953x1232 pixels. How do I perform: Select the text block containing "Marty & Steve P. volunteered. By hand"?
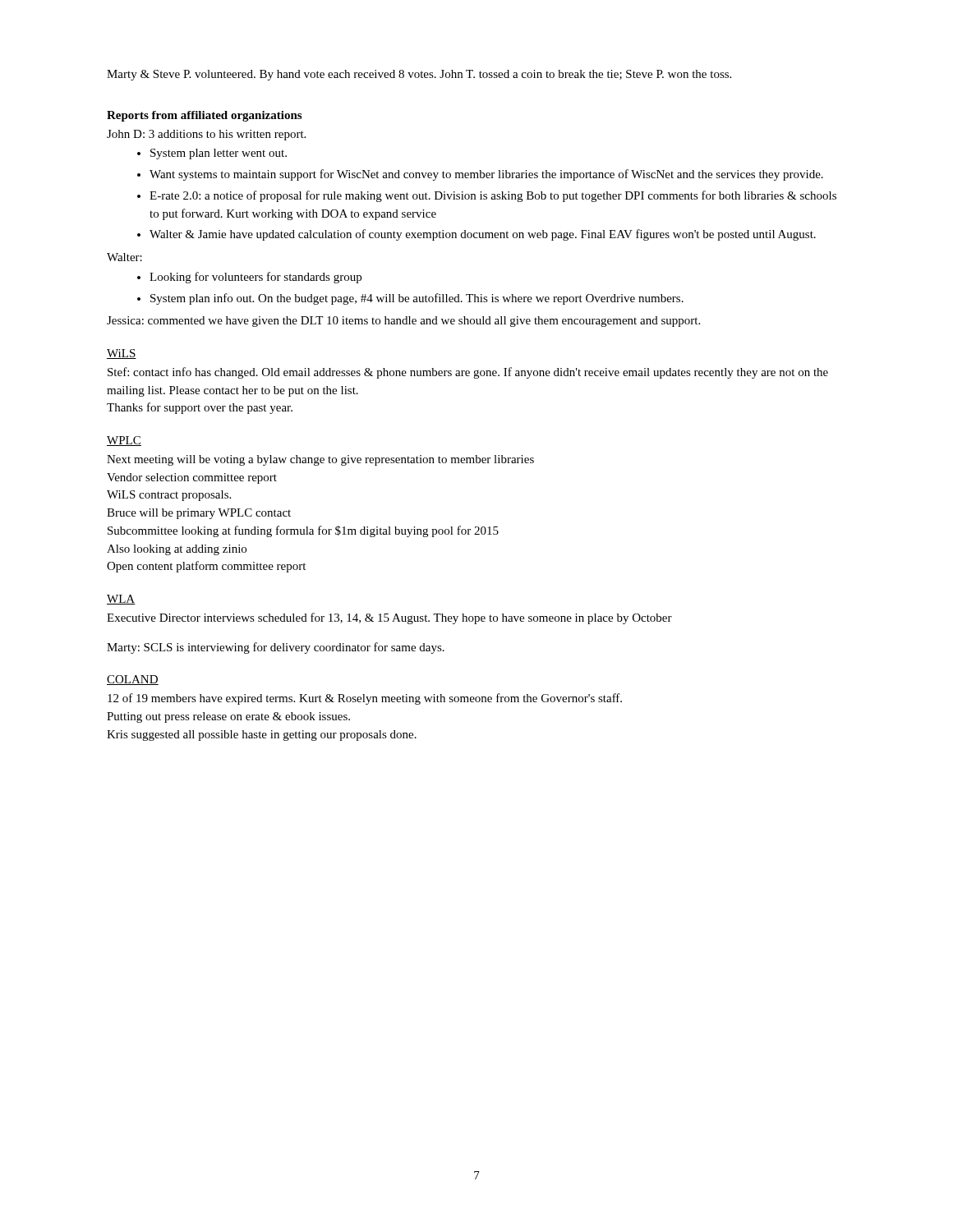point(420,74)
